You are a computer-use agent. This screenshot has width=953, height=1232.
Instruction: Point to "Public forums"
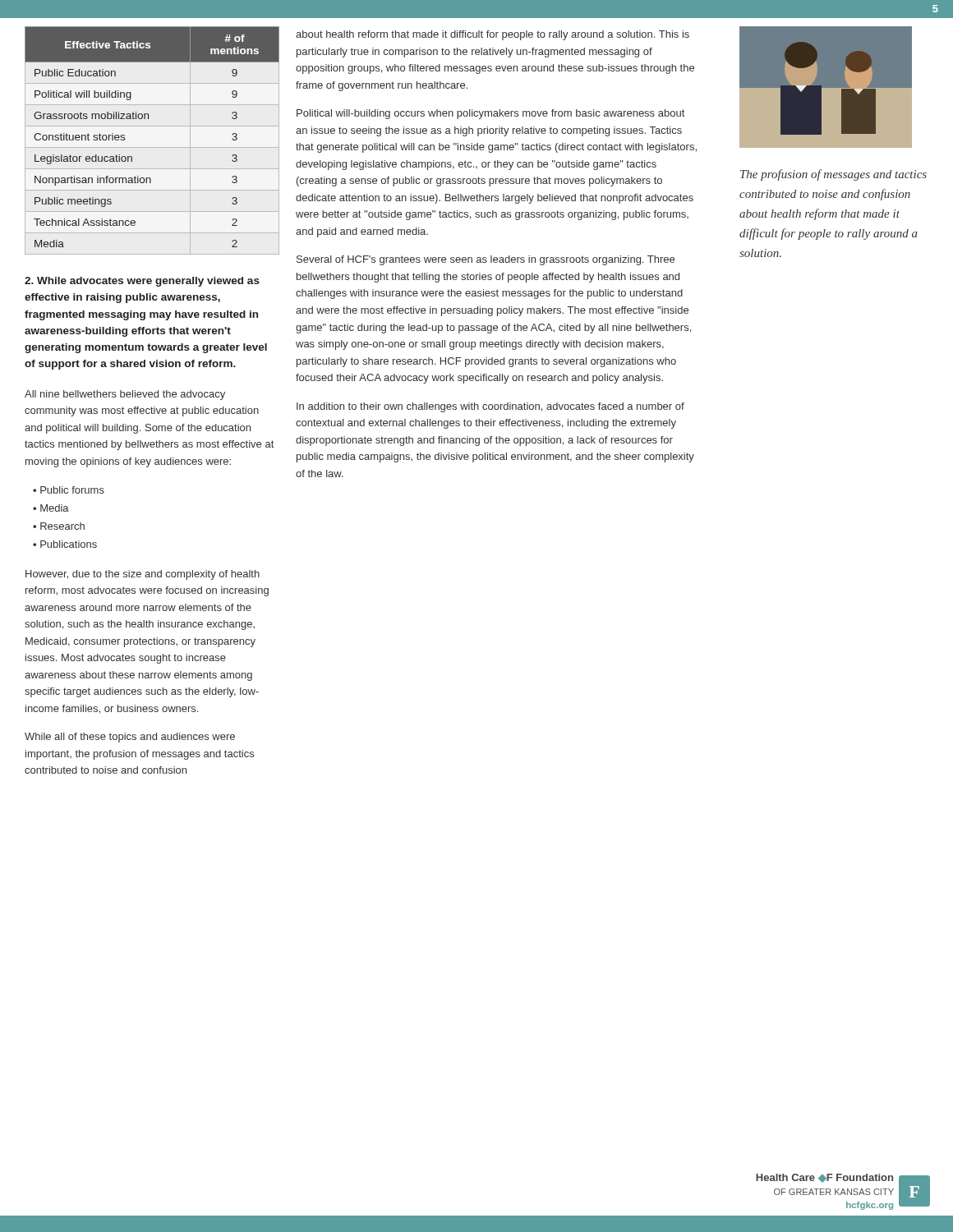point(72,490)
